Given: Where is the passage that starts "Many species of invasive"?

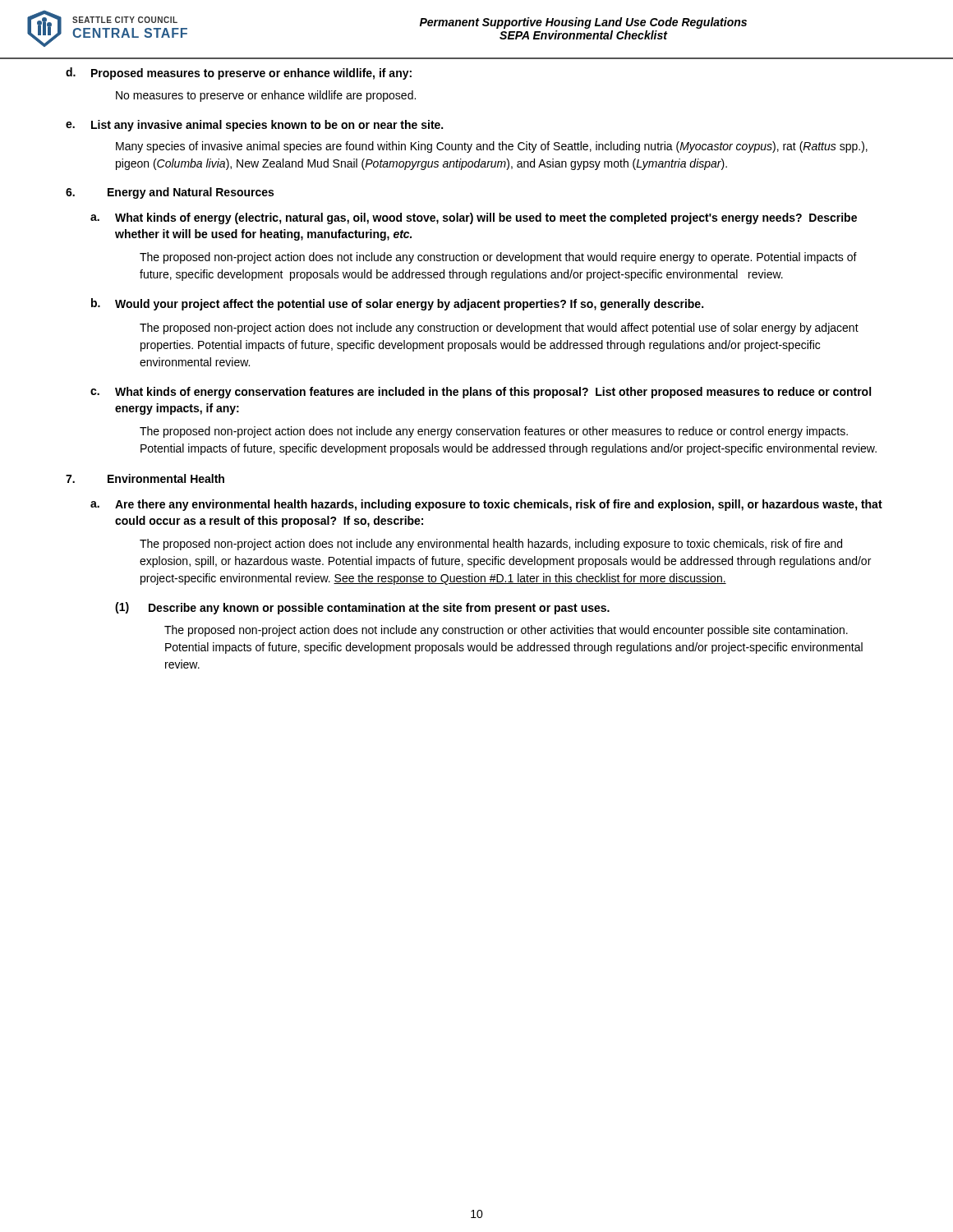Looking at the screenshot, I should (x=492, y=155).
